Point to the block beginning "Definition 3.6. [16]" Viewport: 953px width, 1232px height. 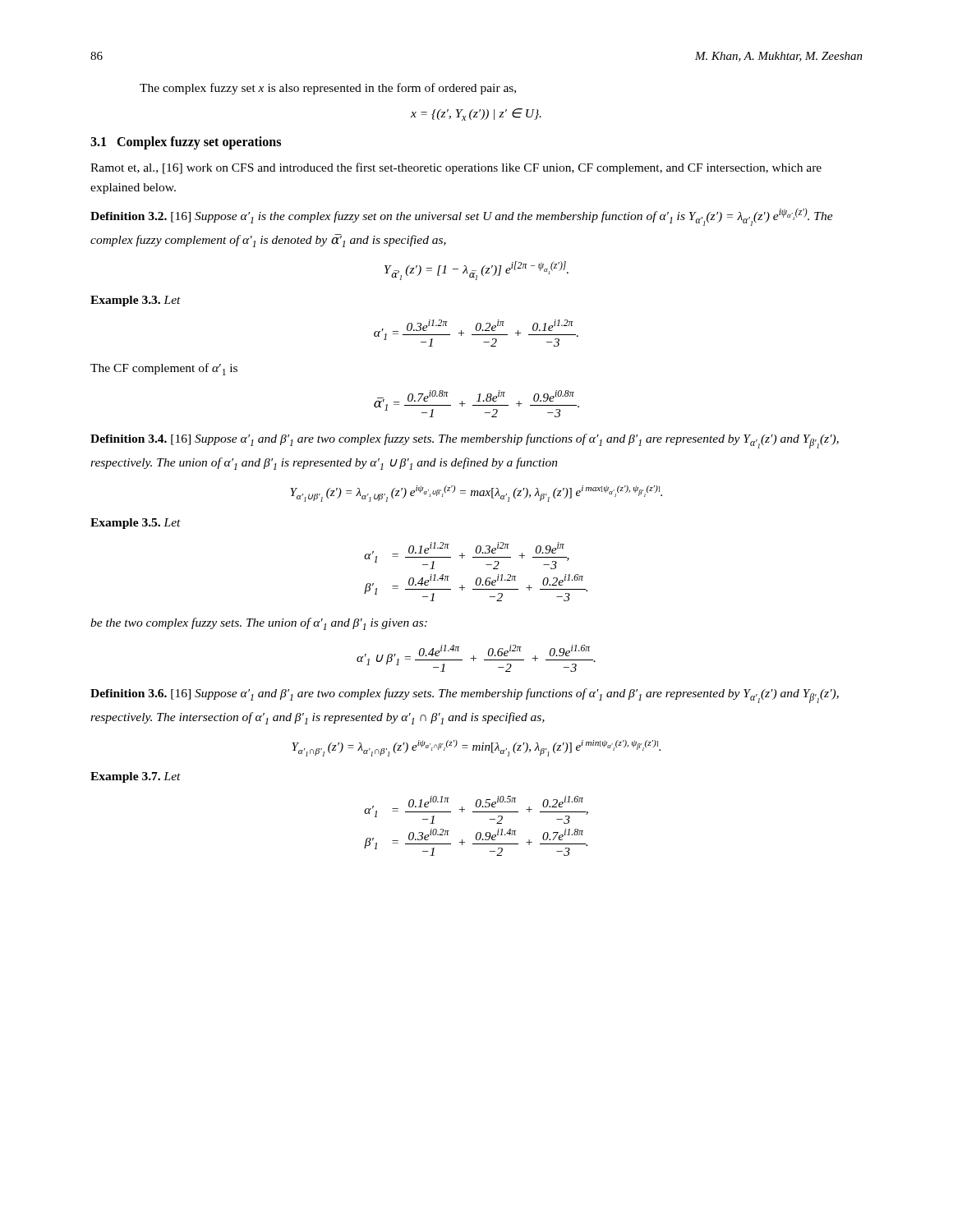[476, 706]
